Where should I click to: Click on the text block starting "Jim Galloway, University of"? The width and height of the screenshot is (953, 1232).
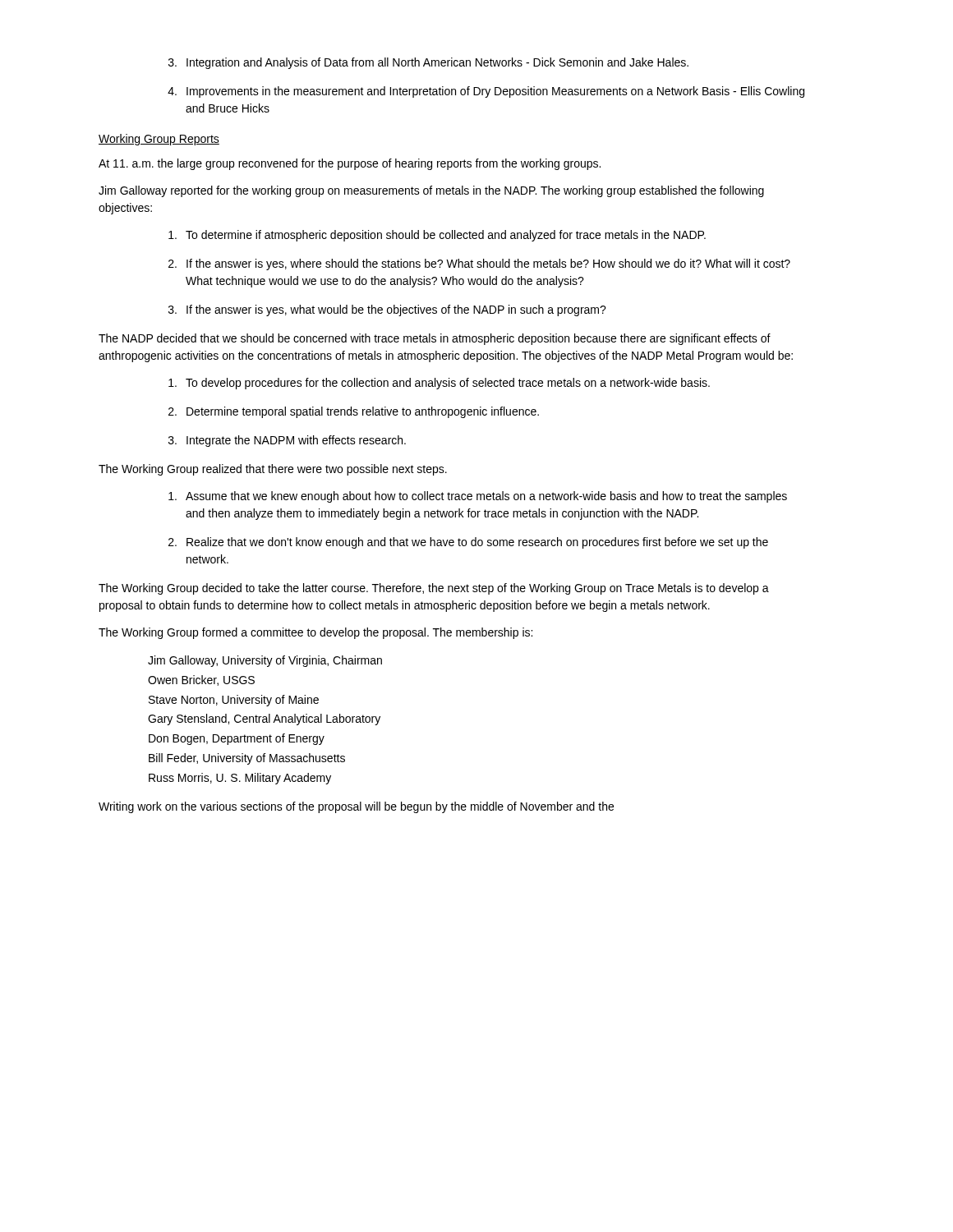coord(265,719)
